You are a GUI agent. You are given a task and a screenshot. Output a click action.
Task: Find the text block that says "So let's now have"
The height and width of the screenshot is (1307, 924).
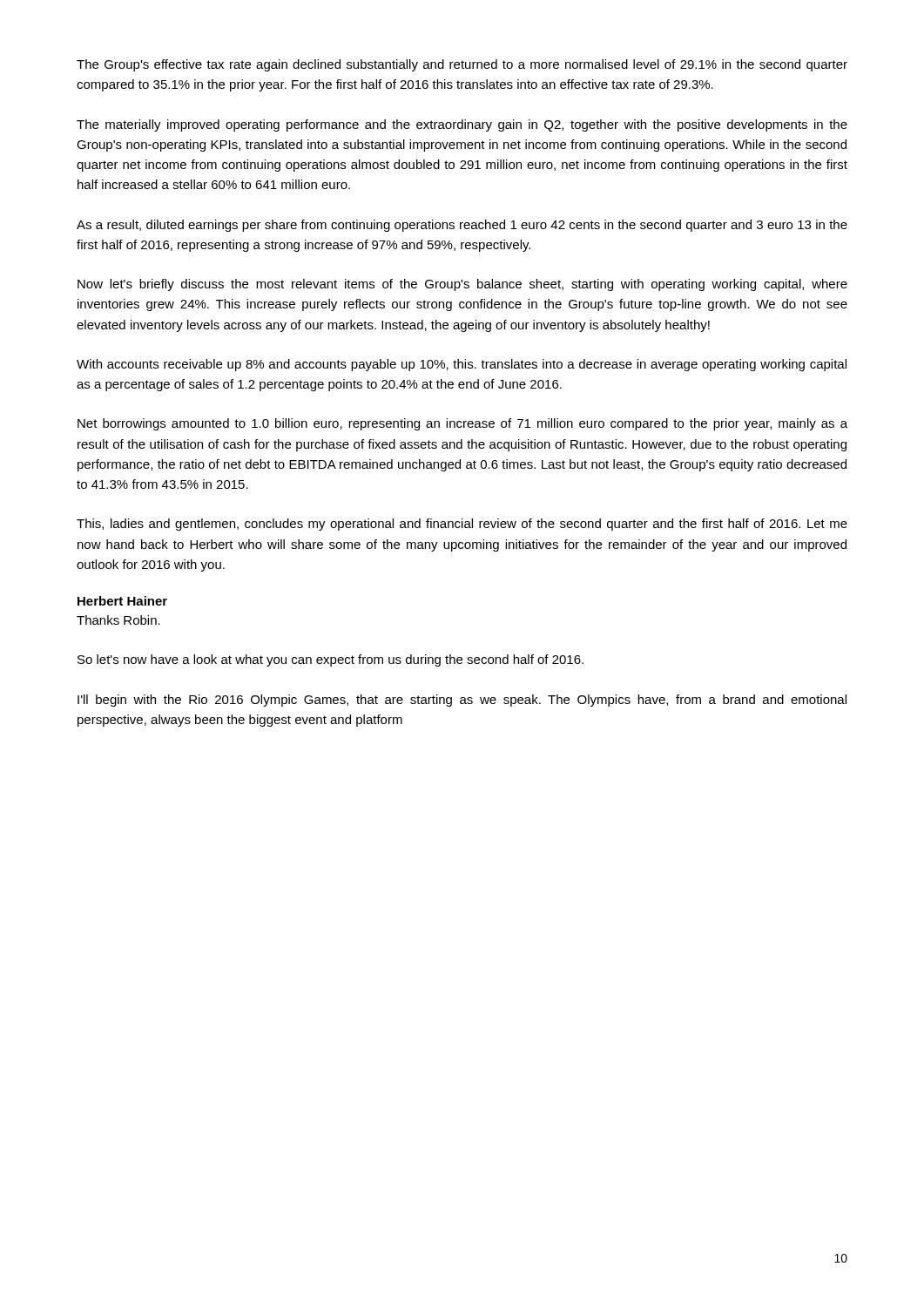point(331,659)
